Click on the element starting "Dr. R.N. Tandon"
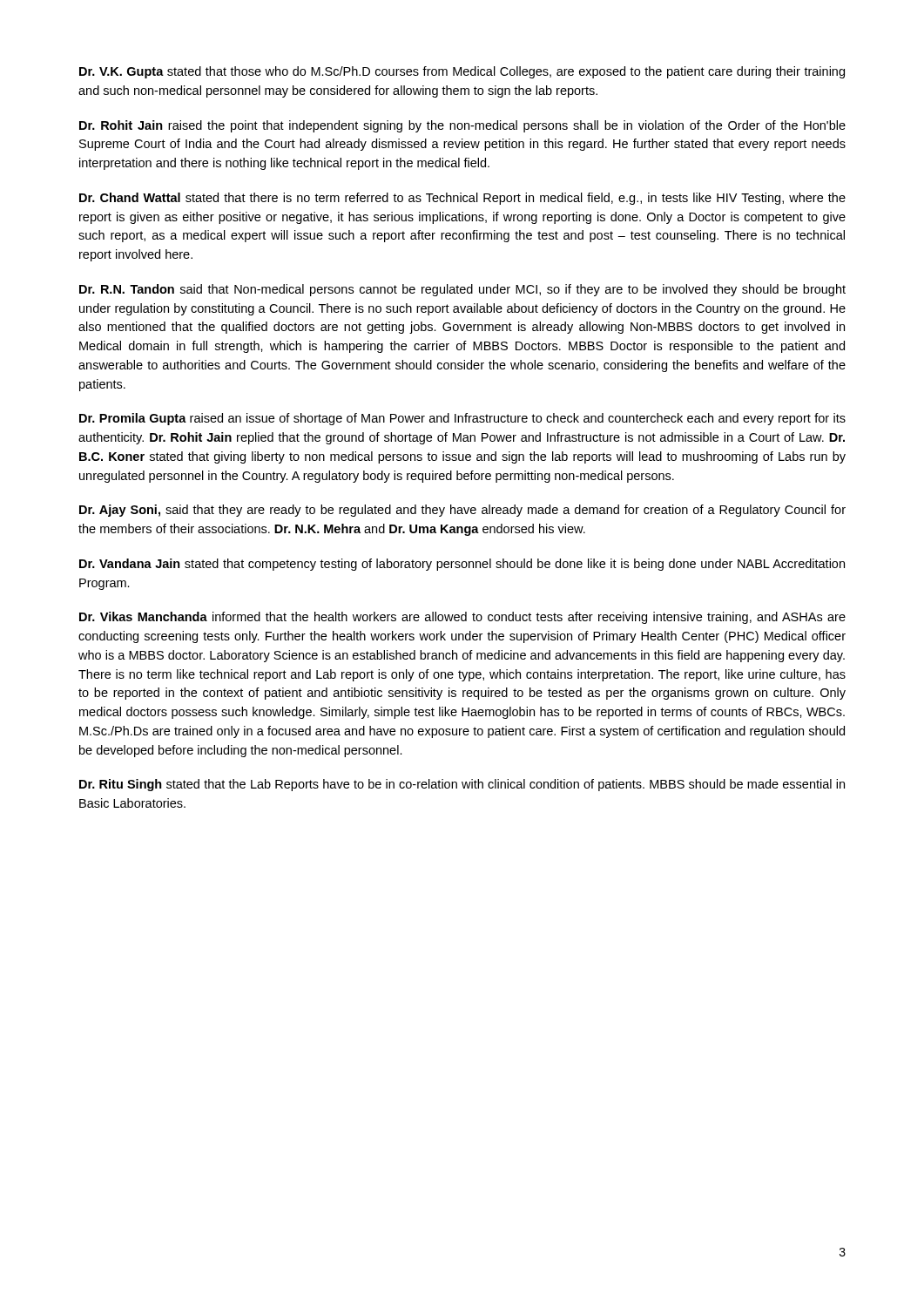Viewport: 924px width, 1307px height. 462,336
